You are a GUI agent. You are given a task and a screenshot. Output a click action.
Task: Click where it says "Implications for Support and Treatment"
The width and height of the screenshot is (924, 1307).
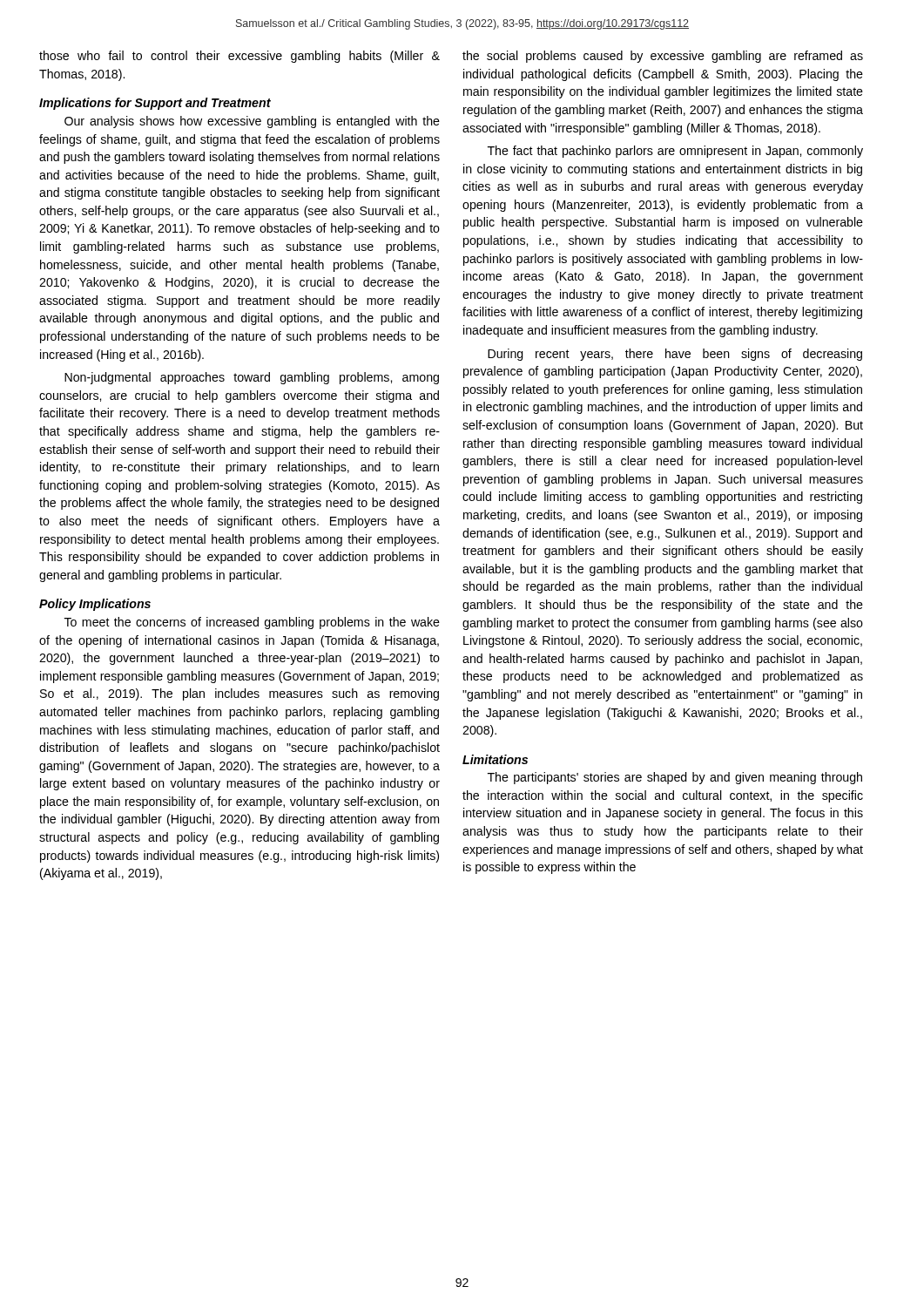point(155,103)
